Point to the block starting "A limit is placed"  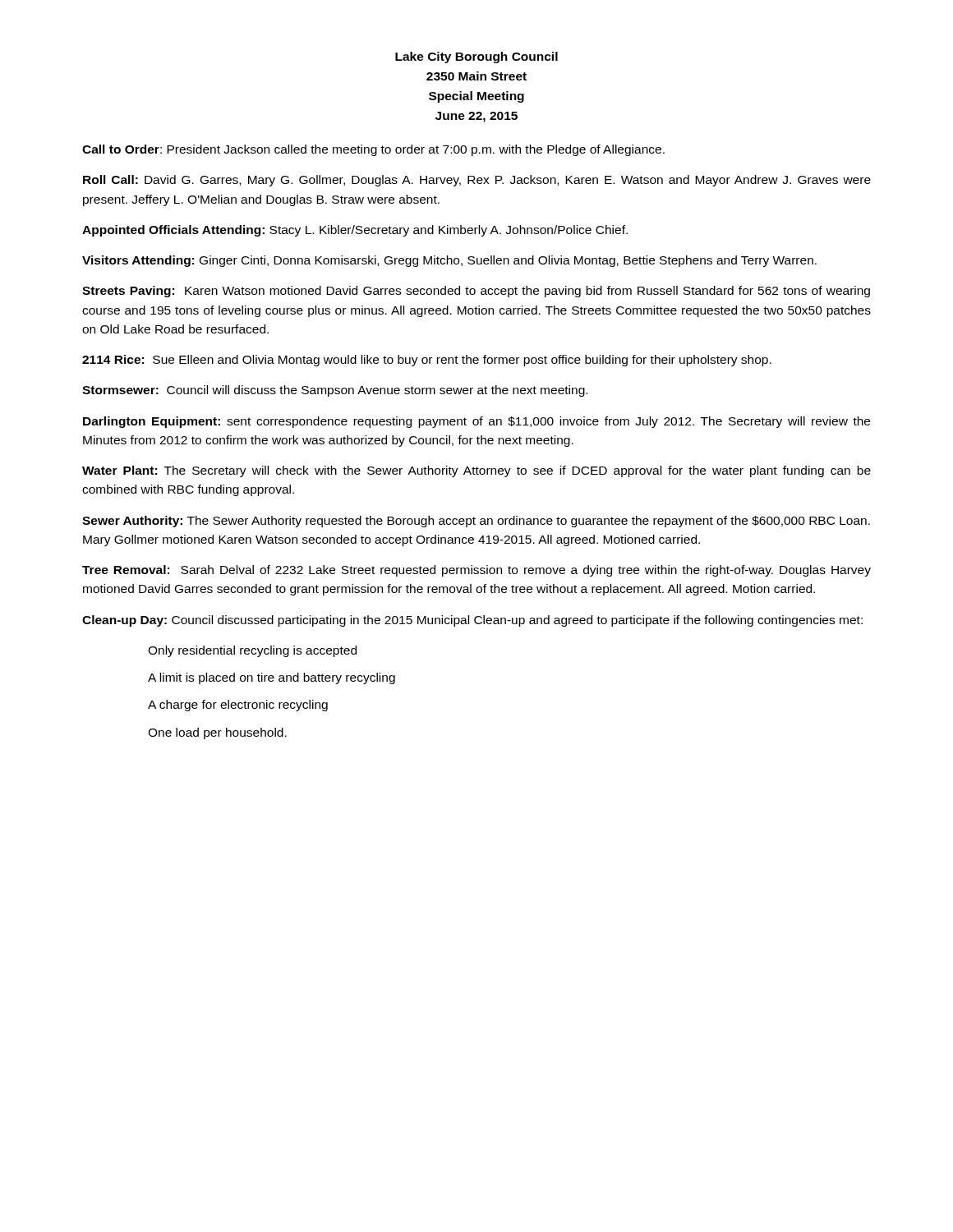click(272, 677)
